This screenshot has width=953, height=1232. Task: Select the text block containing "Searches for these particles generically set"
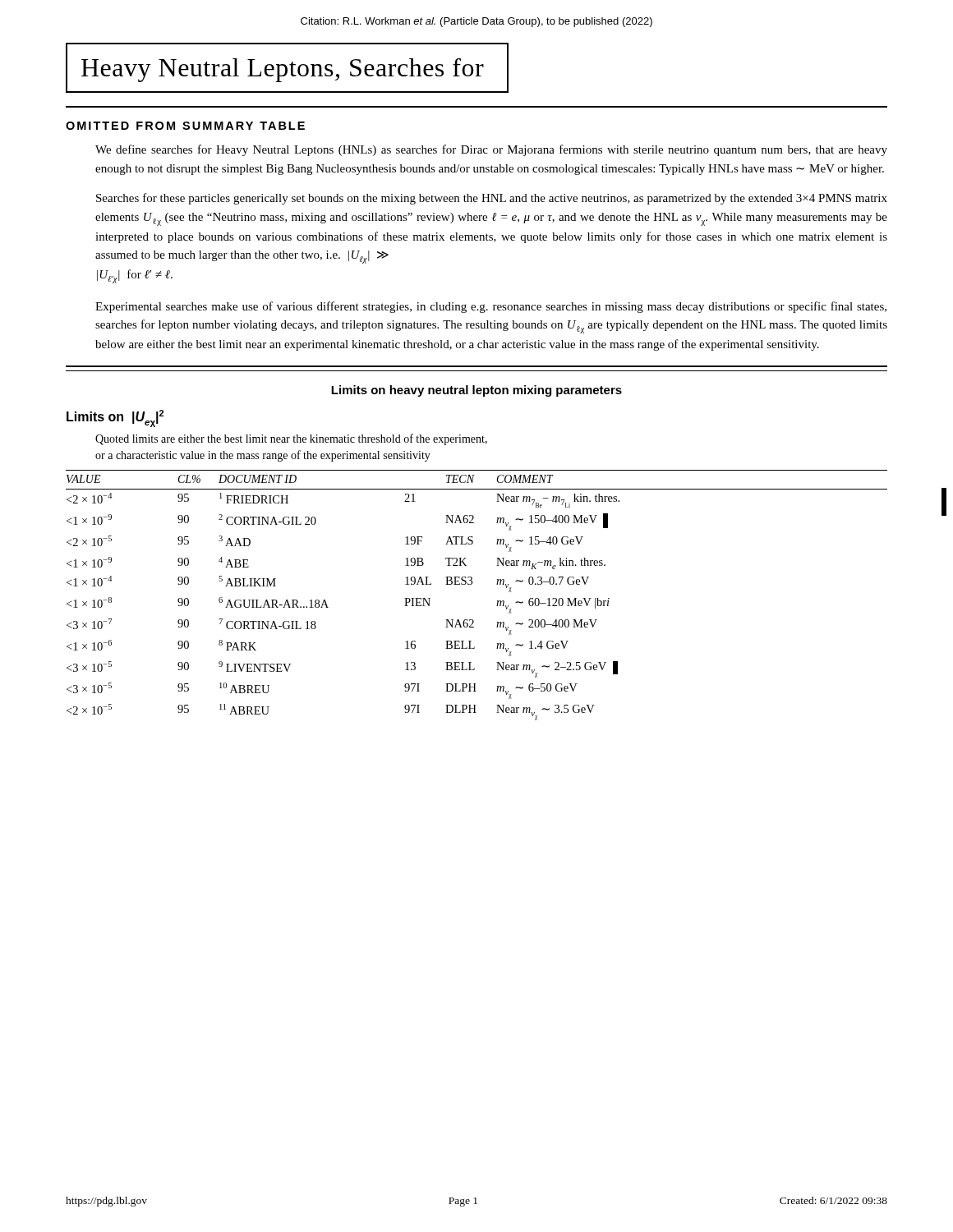[491, 237]
